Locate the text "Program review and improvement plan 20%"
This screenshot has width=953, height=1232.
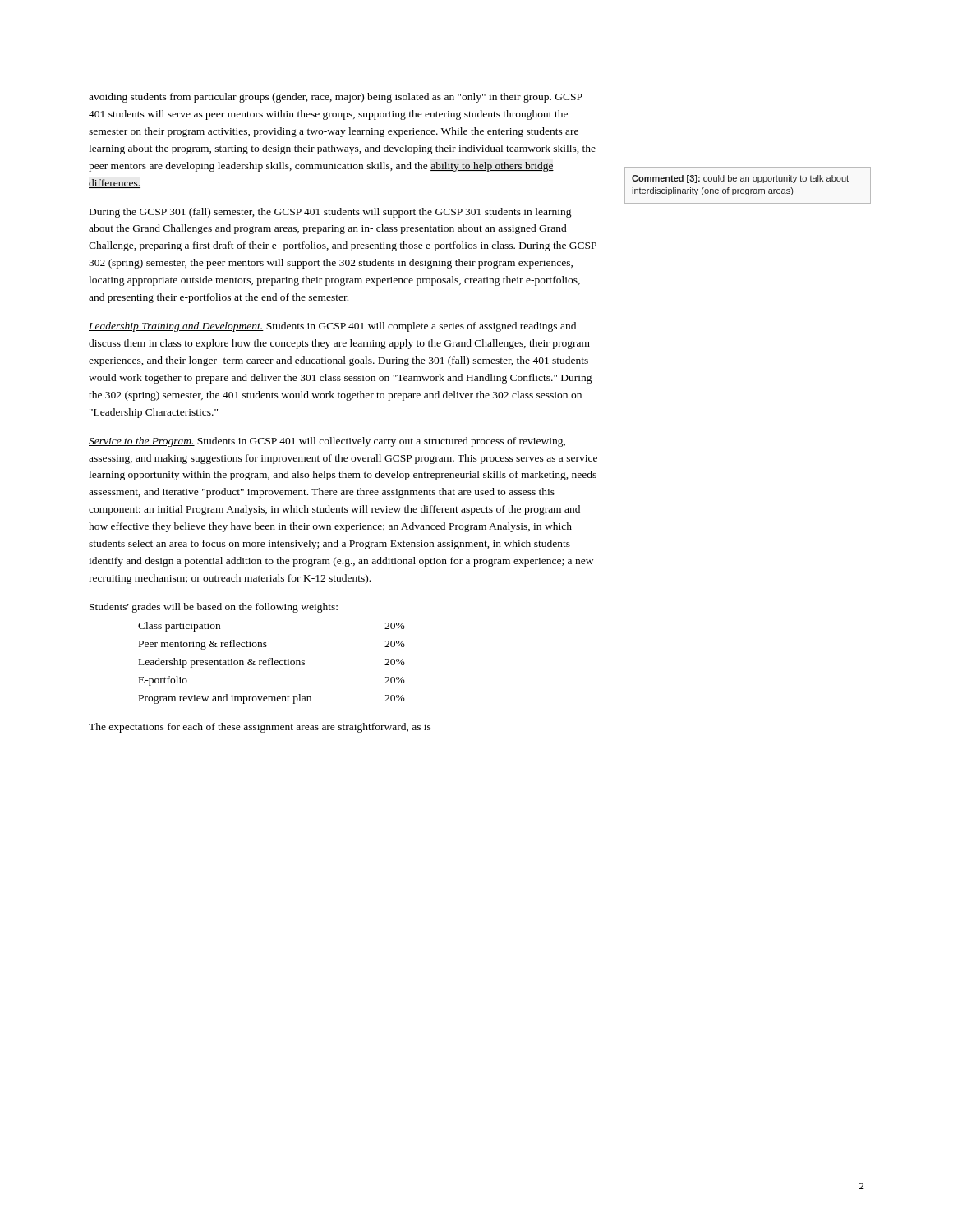pyautogui.click(x=261, y=699)
